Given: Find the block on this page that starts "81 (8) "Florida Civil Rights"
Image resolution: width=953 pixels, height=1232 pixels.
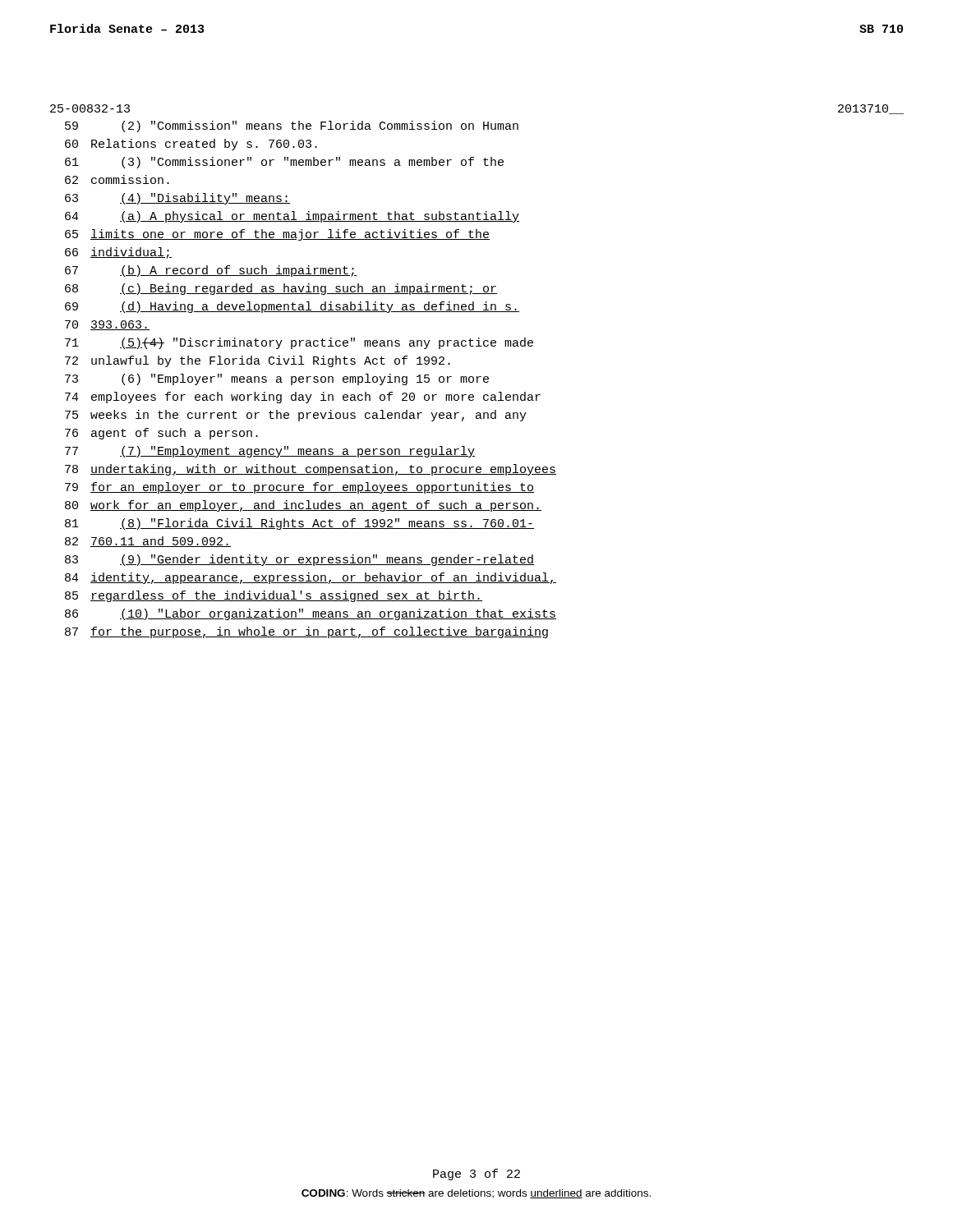Looking at the screenshot, I should tap(476, 525).
